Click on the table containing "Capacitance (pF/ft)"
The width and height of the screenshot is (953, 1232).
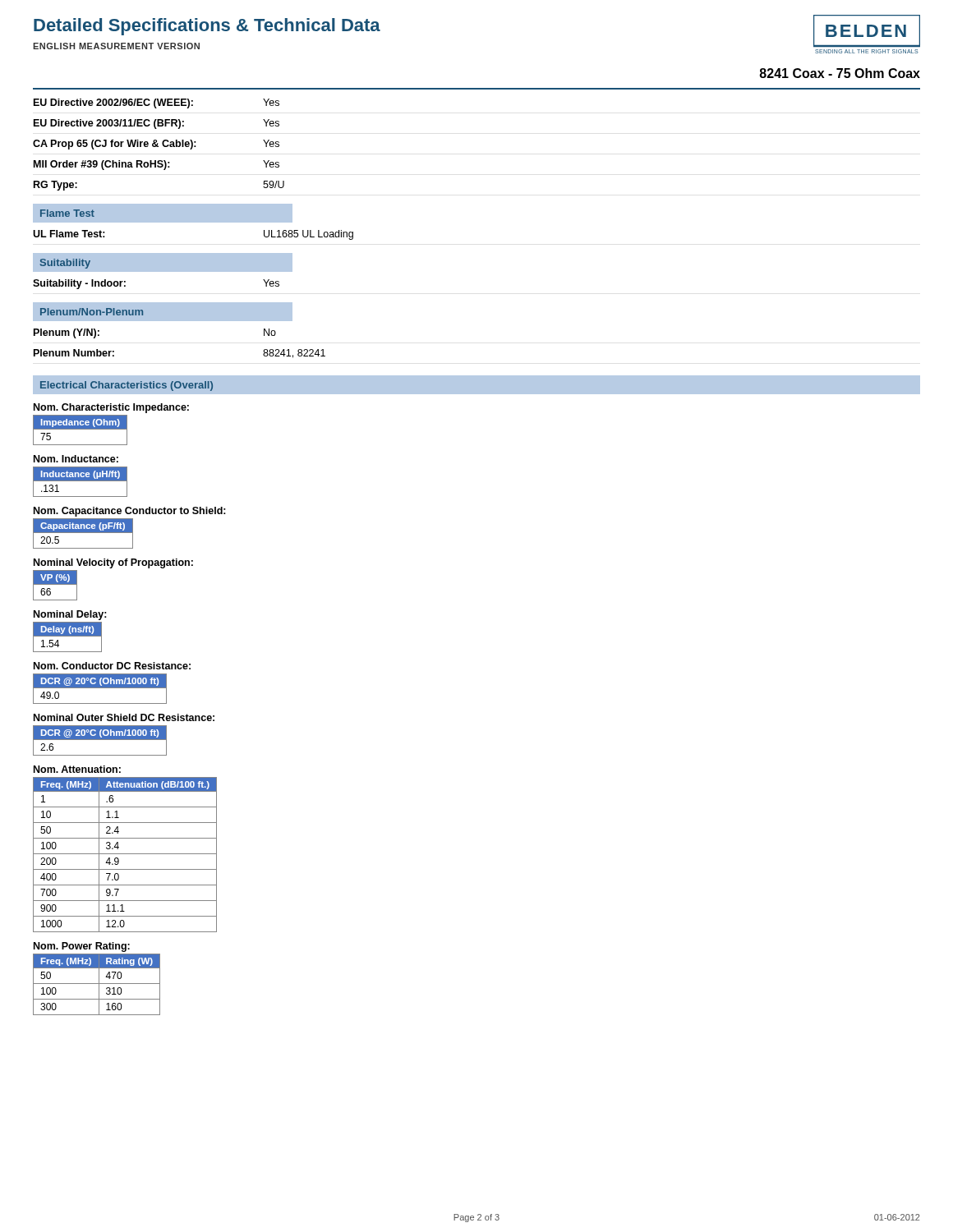[476, 533]
